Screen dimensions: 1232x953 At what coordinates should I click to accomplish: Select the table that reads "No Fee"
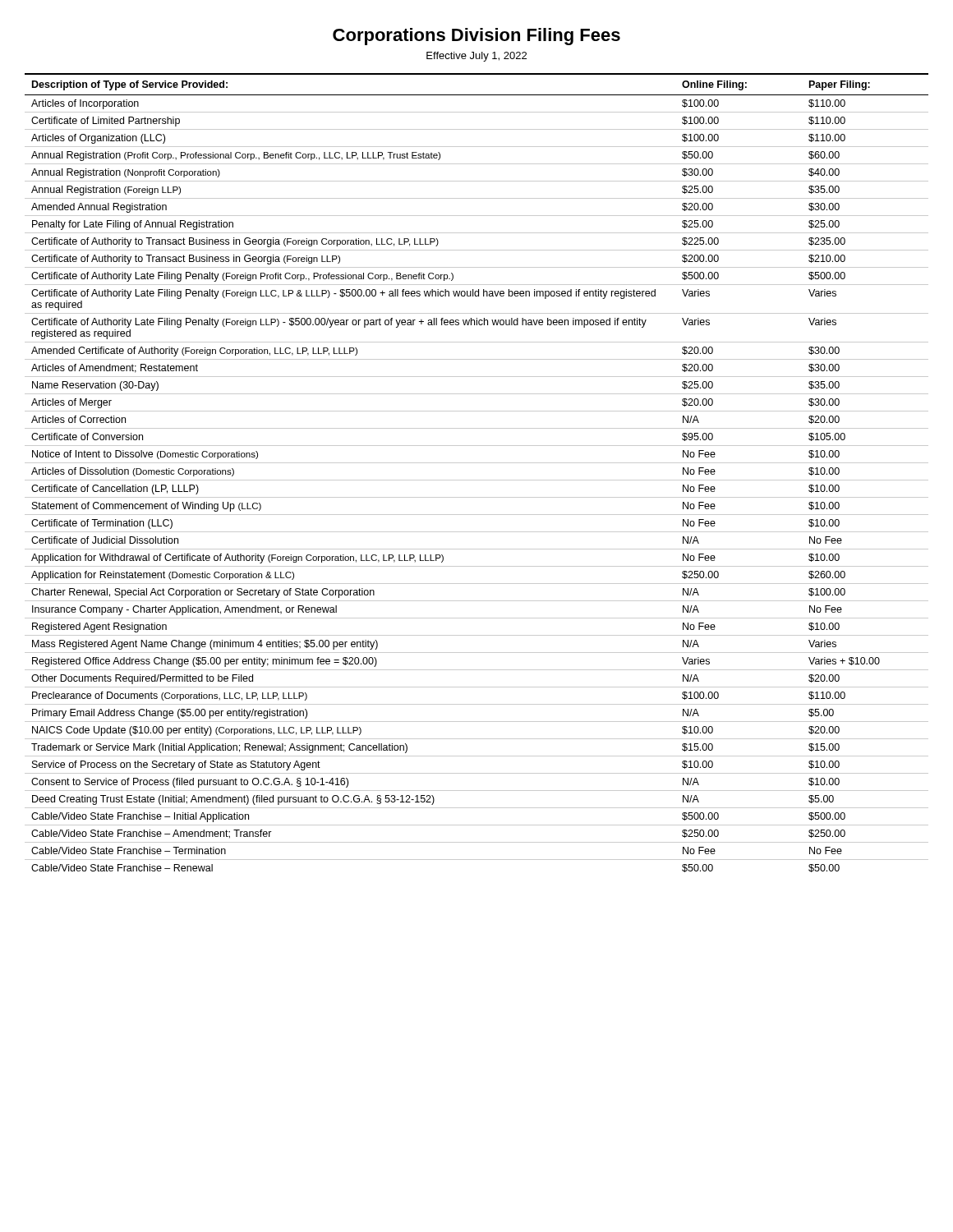pyautogui.click(x=476, y=475)
